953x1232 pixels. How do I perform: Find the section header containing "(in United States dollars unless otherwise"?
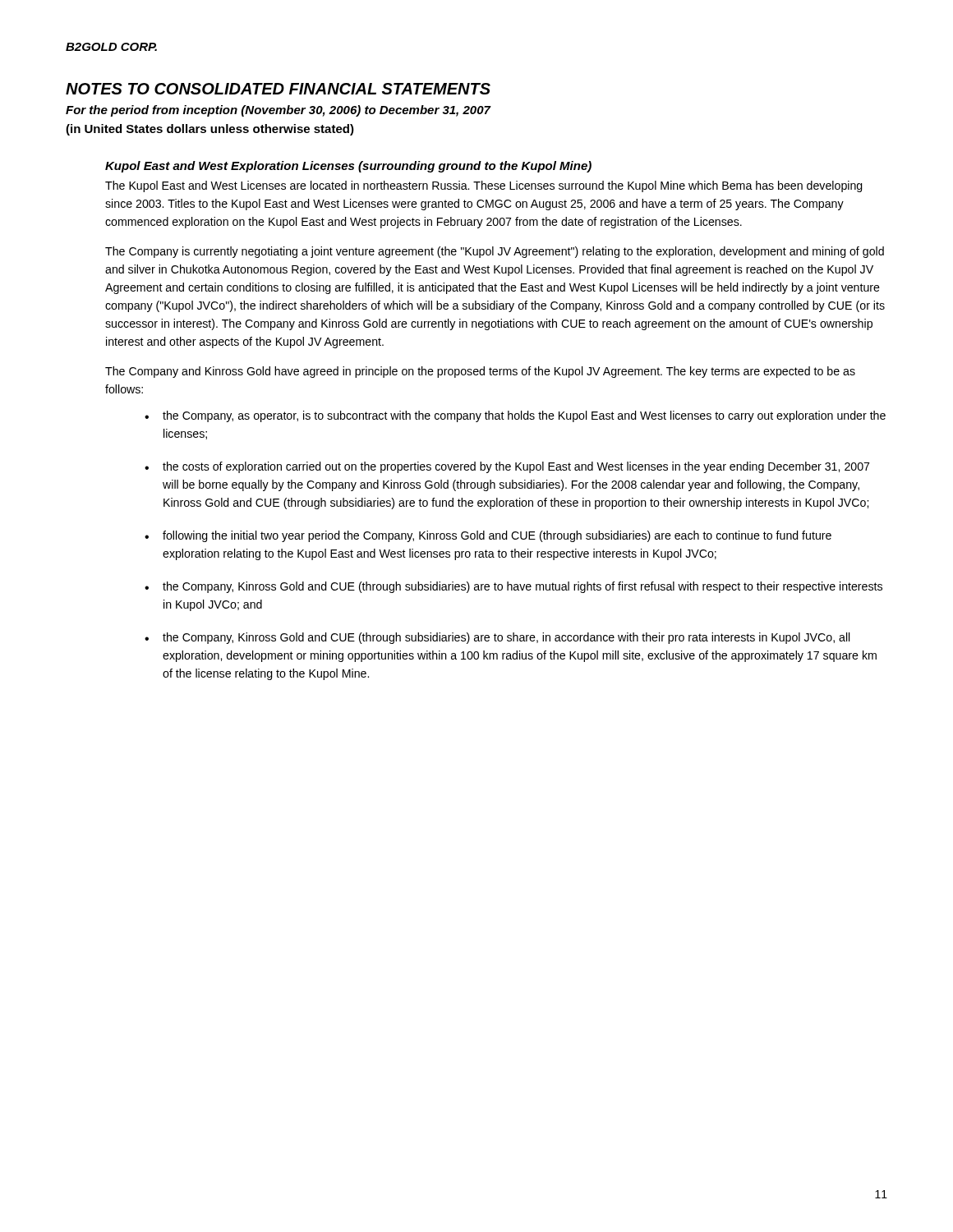point(210,129)
